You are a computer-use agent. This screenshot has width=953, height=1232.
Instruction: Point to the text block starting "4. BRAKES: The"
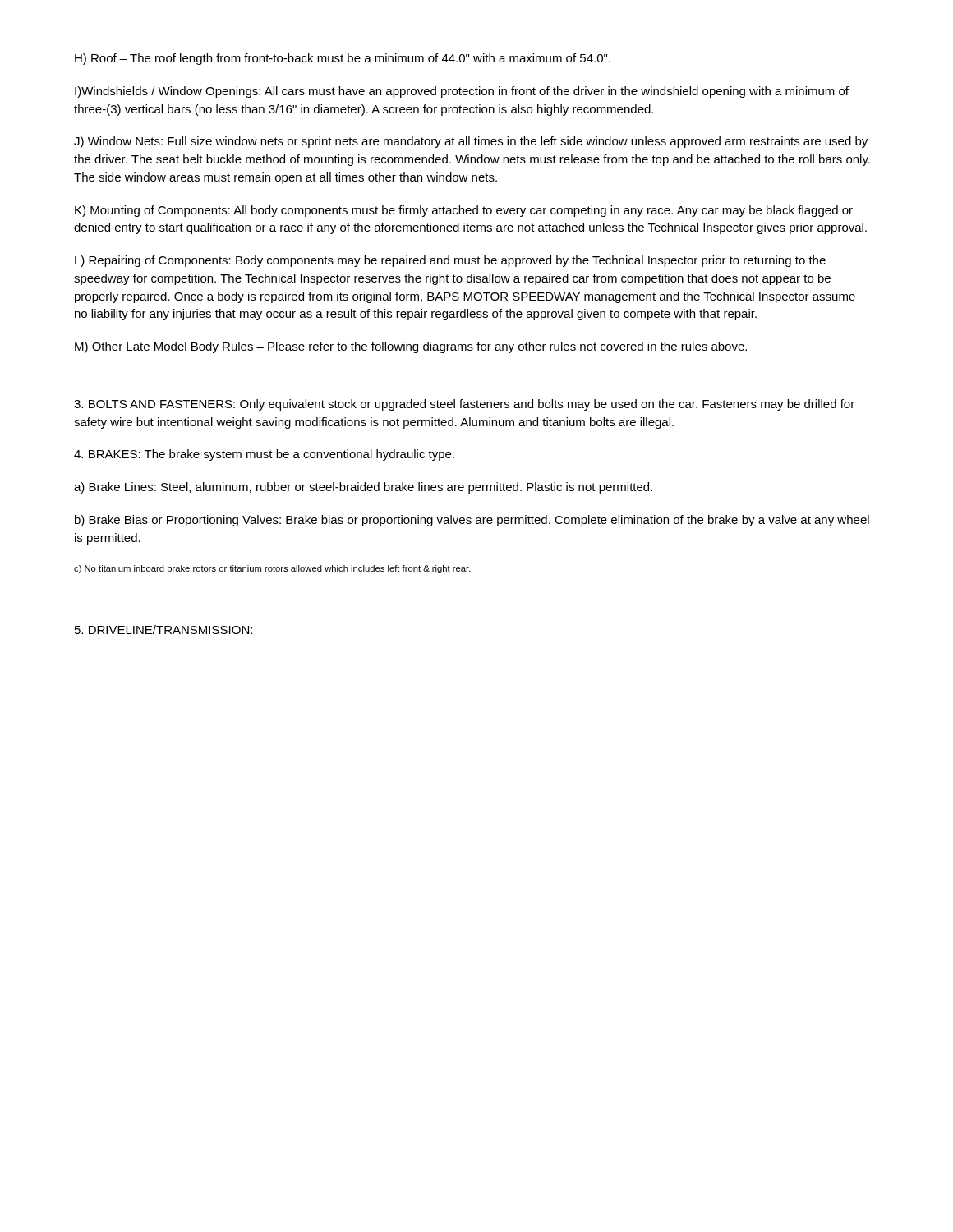coord(265,454)
